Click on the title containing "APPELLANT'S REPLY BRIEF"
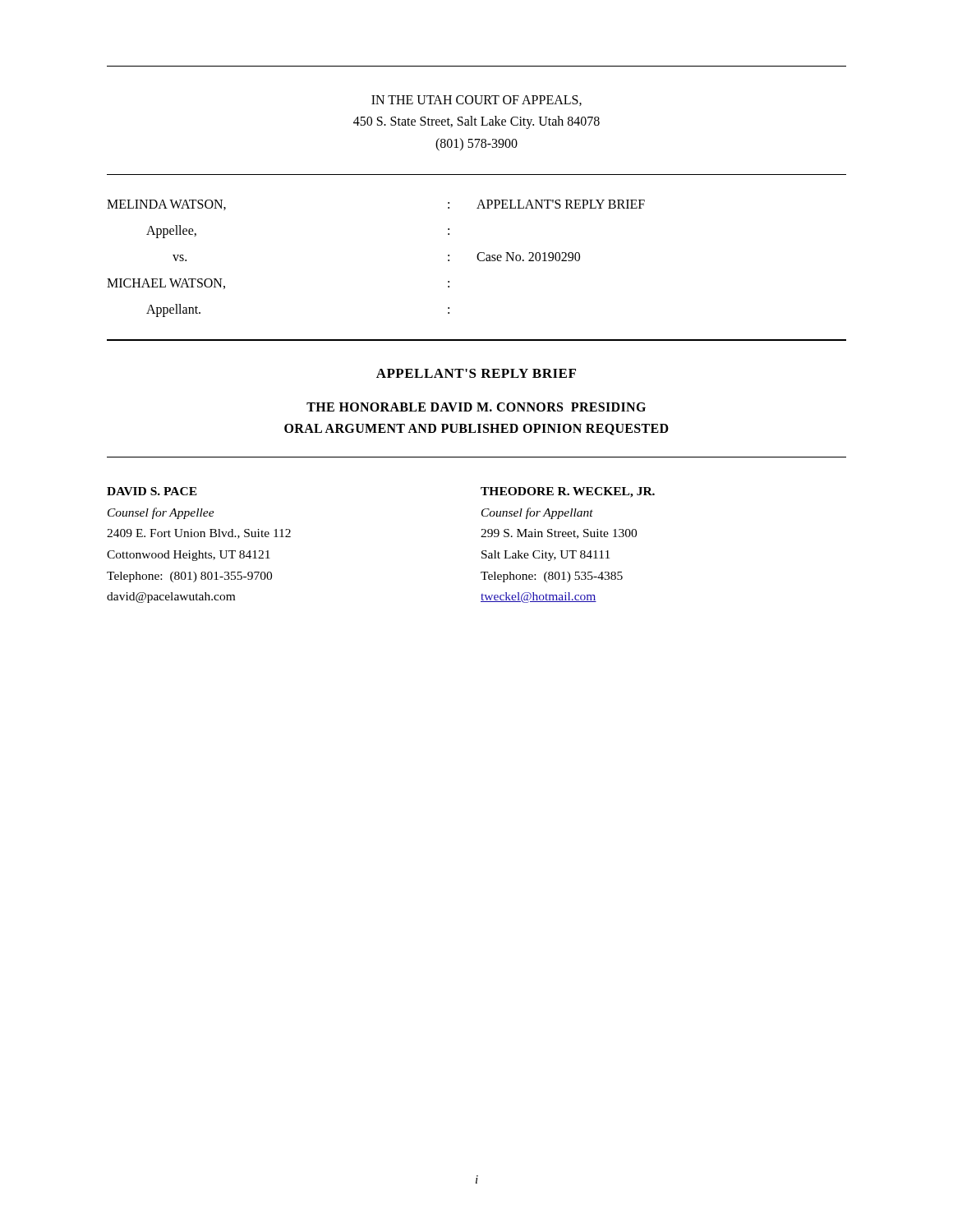 (476, 373)
